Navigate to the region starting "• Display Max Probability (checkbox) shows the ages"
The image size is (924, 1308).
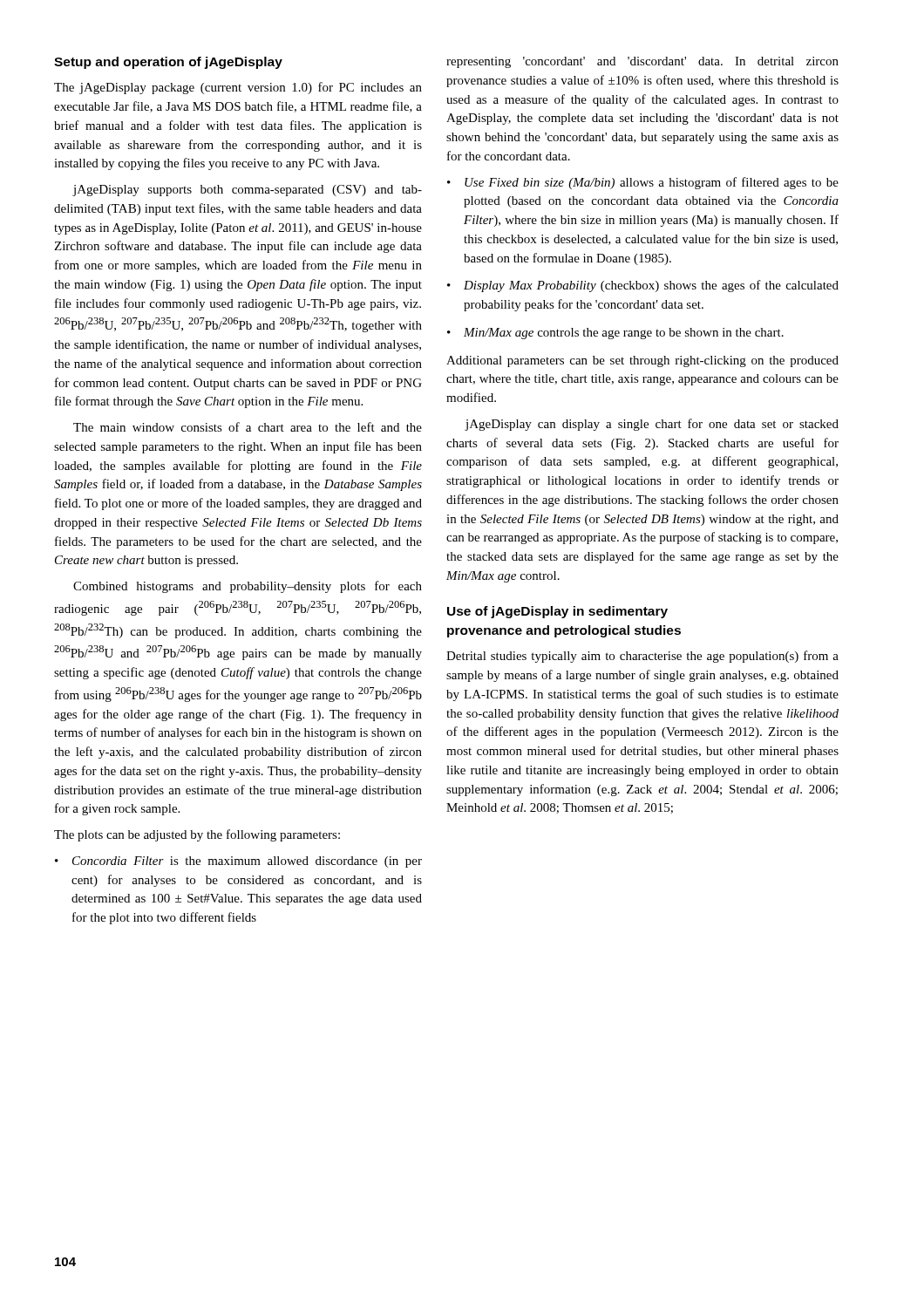642,296
